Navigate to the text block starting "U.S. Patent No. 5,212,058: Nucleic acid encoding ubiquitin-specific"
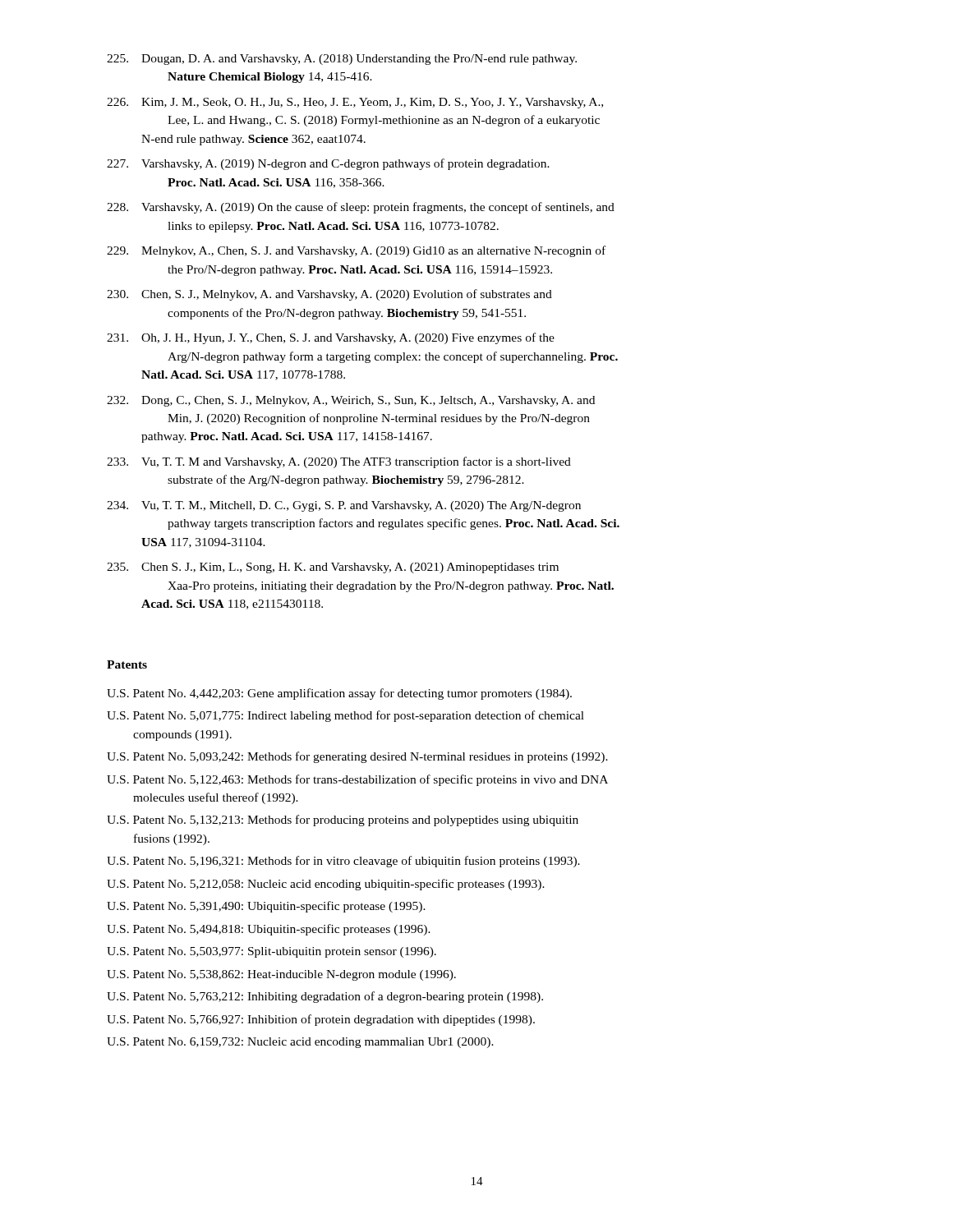Viewport: 953px width, 1232px height. pyautogui.click(x=476, y=884)
